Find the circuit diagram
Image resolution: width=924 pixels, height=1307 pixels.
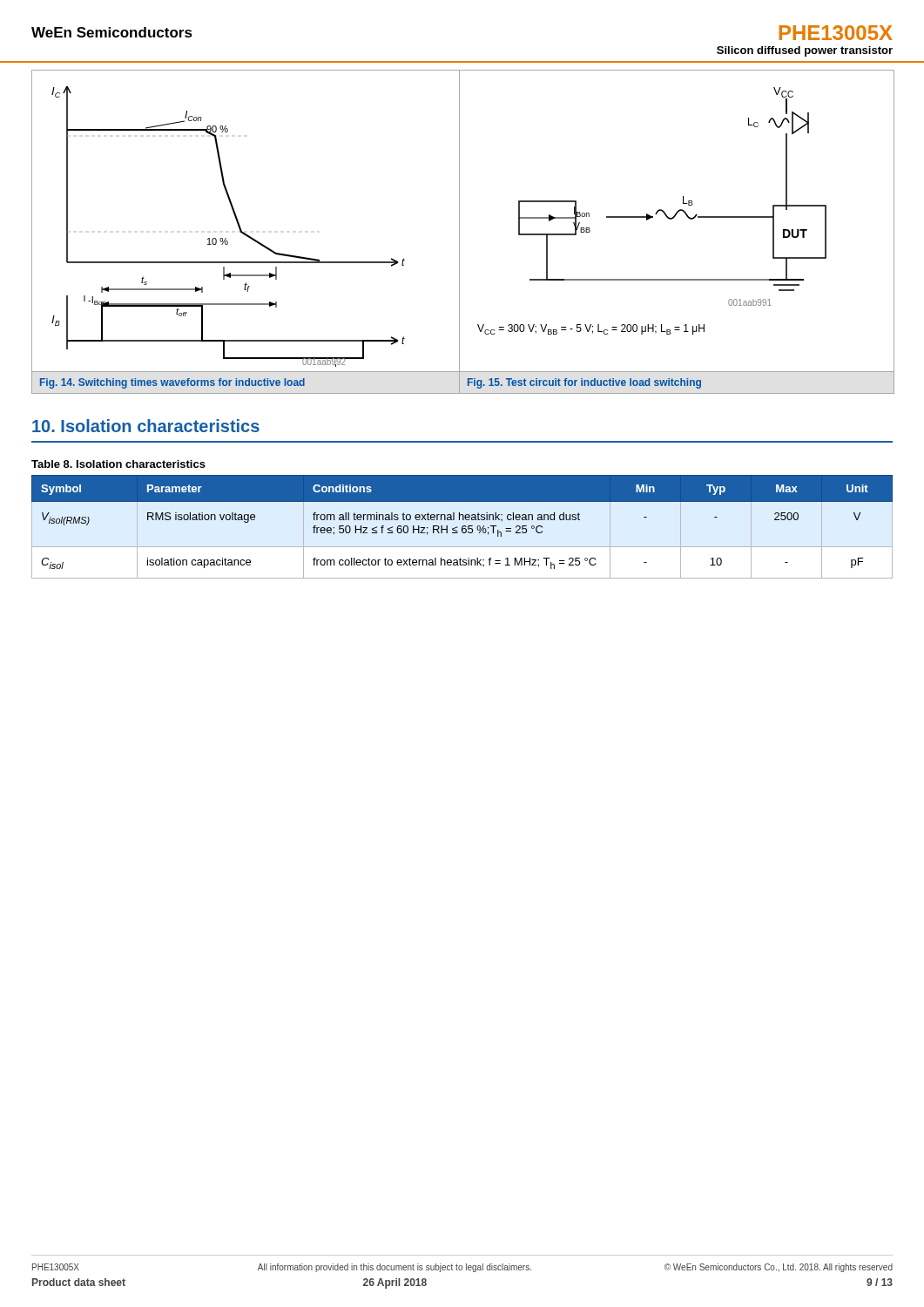coord(677,232)
